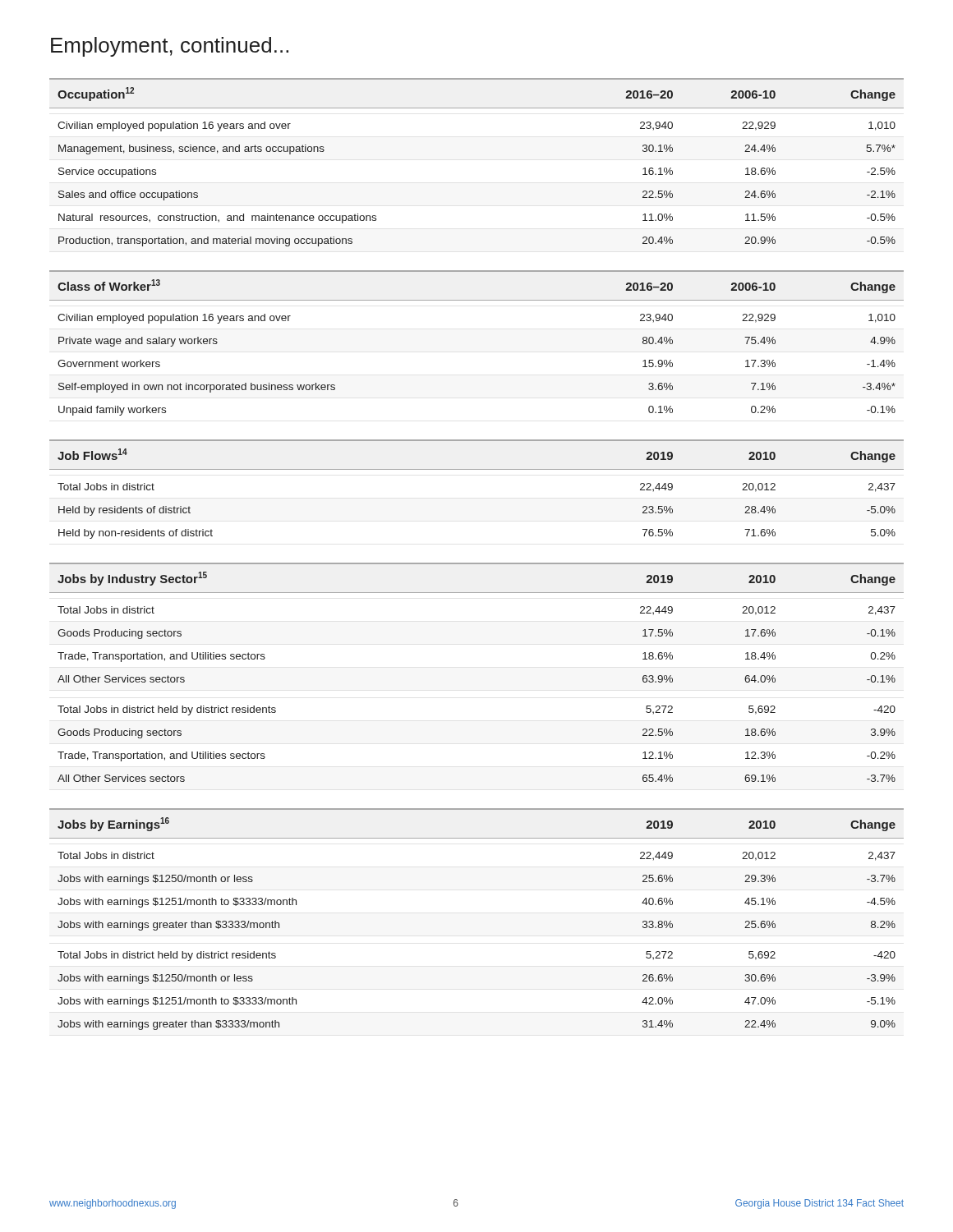Click on the table containing "Government workers"
Screen dimensions: 1232x953
coord(476,346)
